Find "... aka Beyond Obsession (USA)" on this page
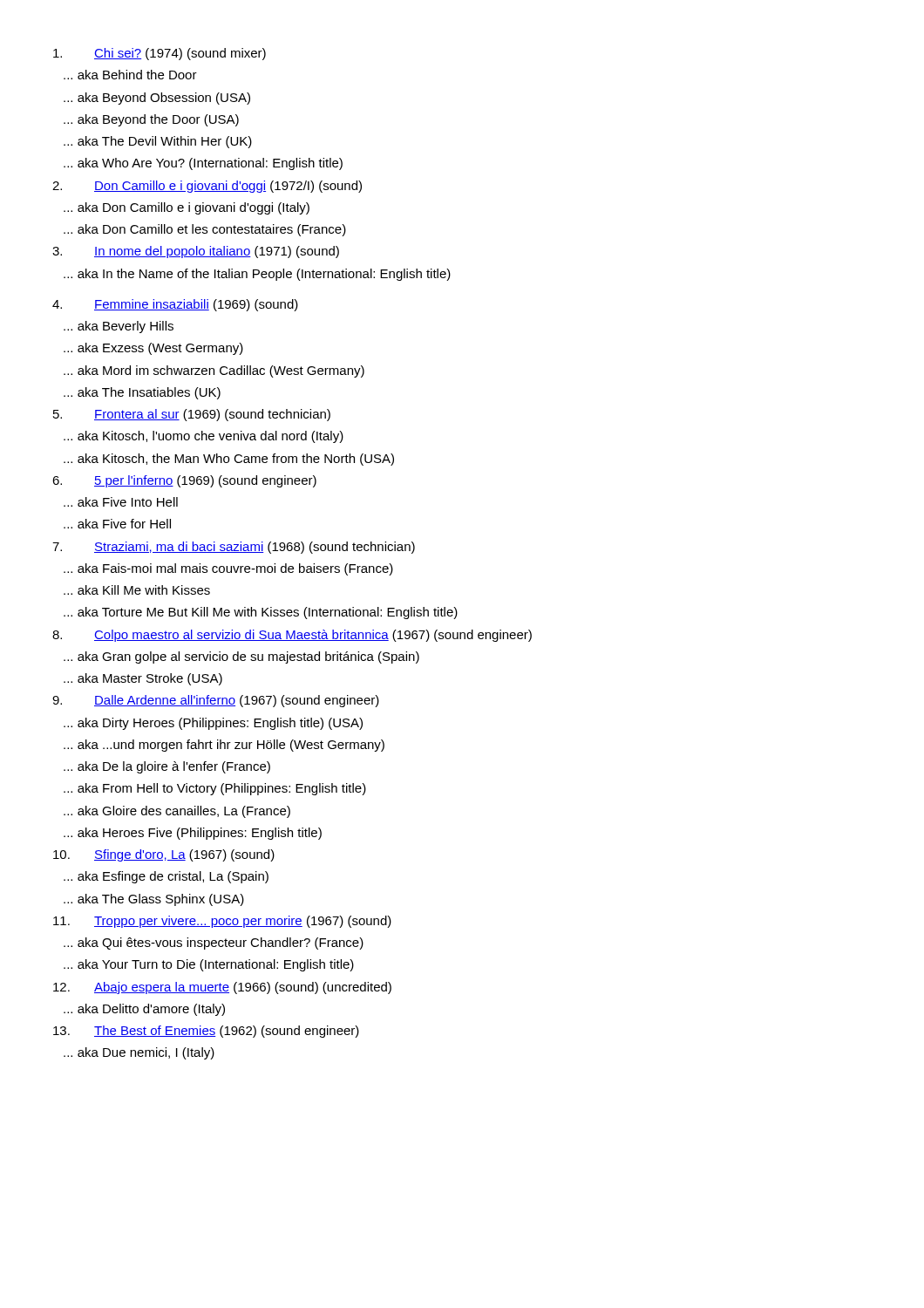This screenshot has height=1308, width=924. (157, 97)
